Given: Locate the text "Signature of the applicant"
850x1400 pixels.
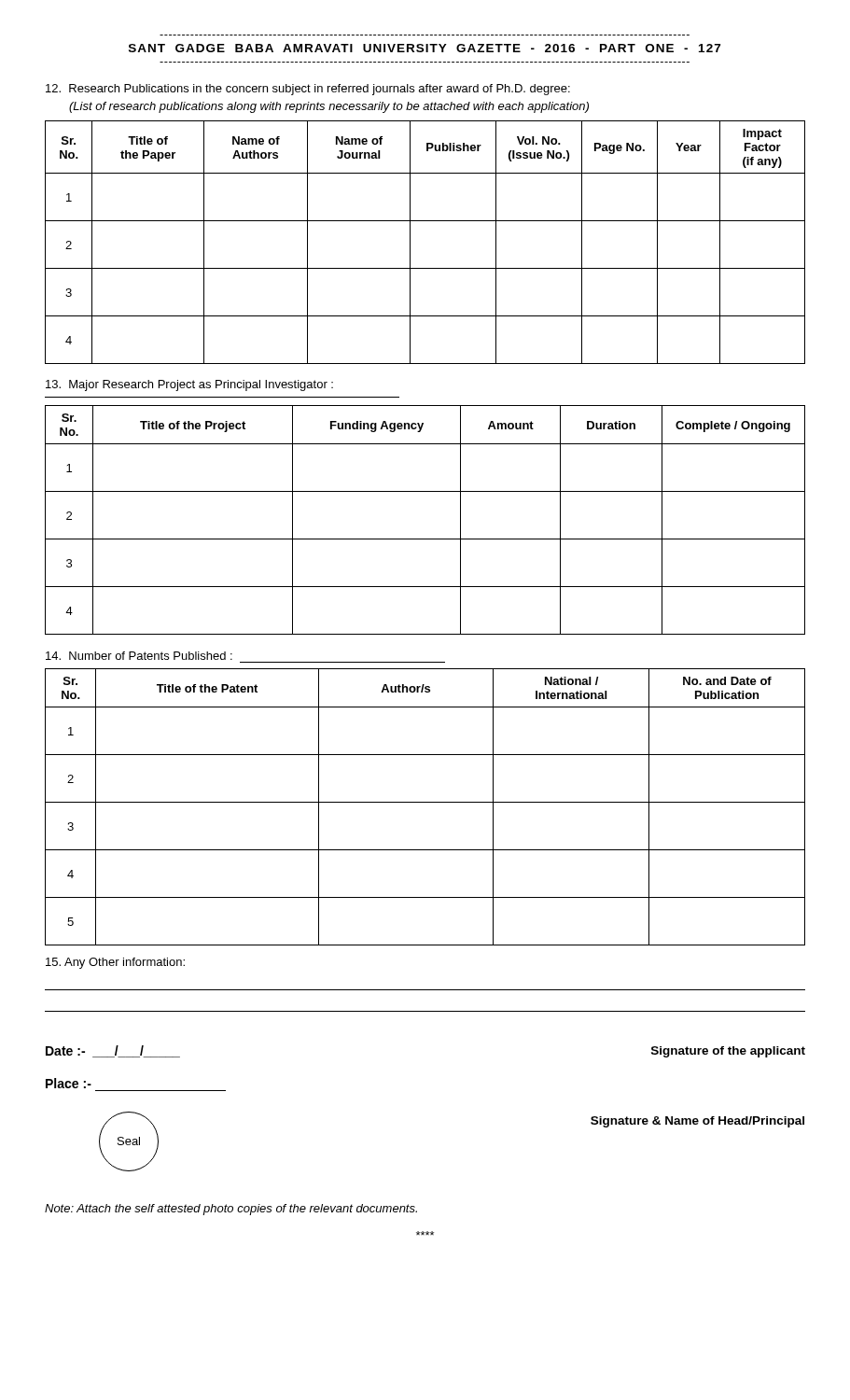Looking at the screenshot, I should [728, 1050].
